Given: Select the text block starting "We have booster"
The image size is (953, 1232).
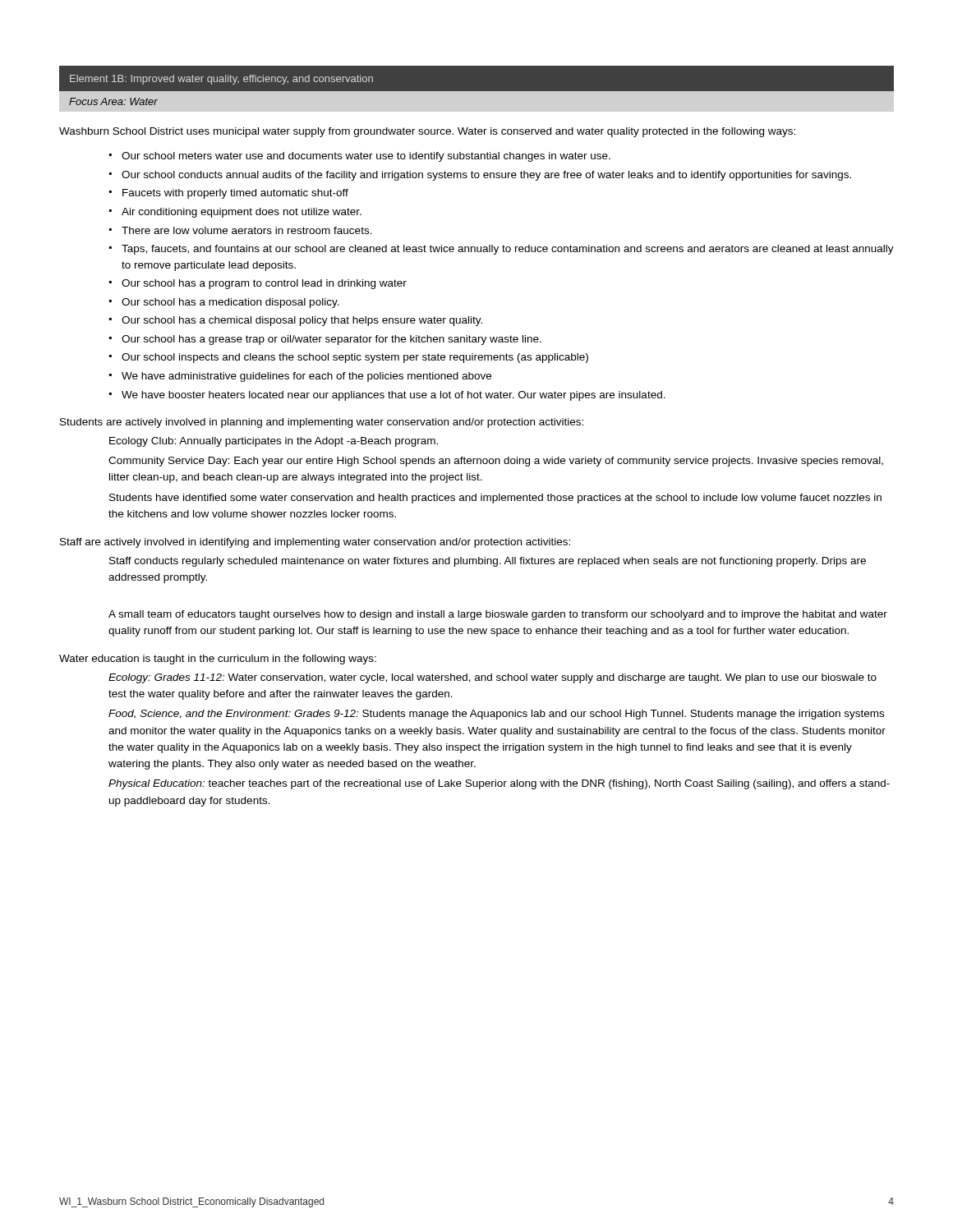Looking at the screenshot, I should pyautogui.click(x=394, y=394).
